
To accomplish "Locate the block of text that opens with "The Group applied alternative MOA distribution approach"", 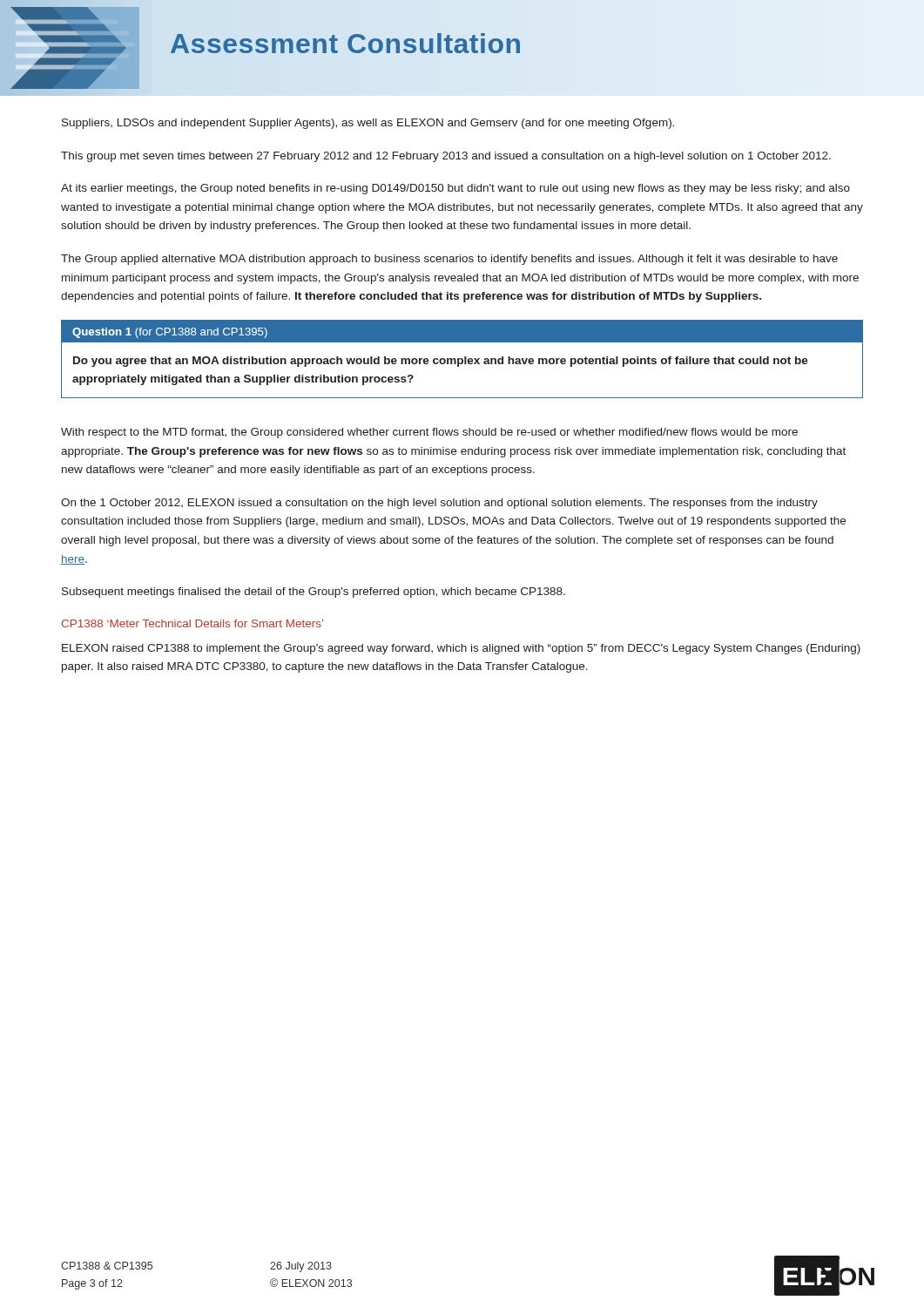I will (x=460, y=277).
